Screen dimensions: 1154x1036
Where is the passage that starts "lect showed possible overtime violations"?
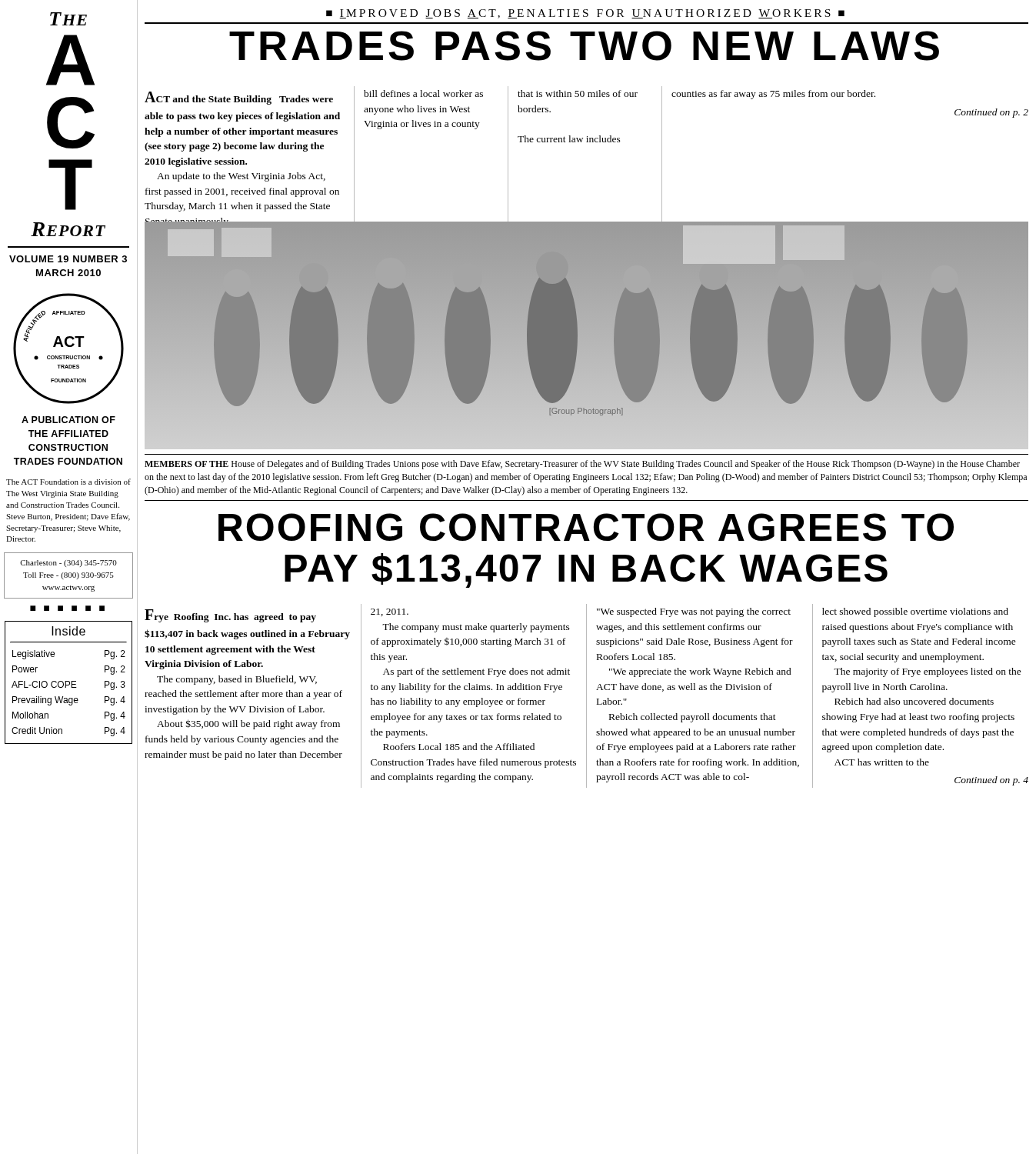925,696
